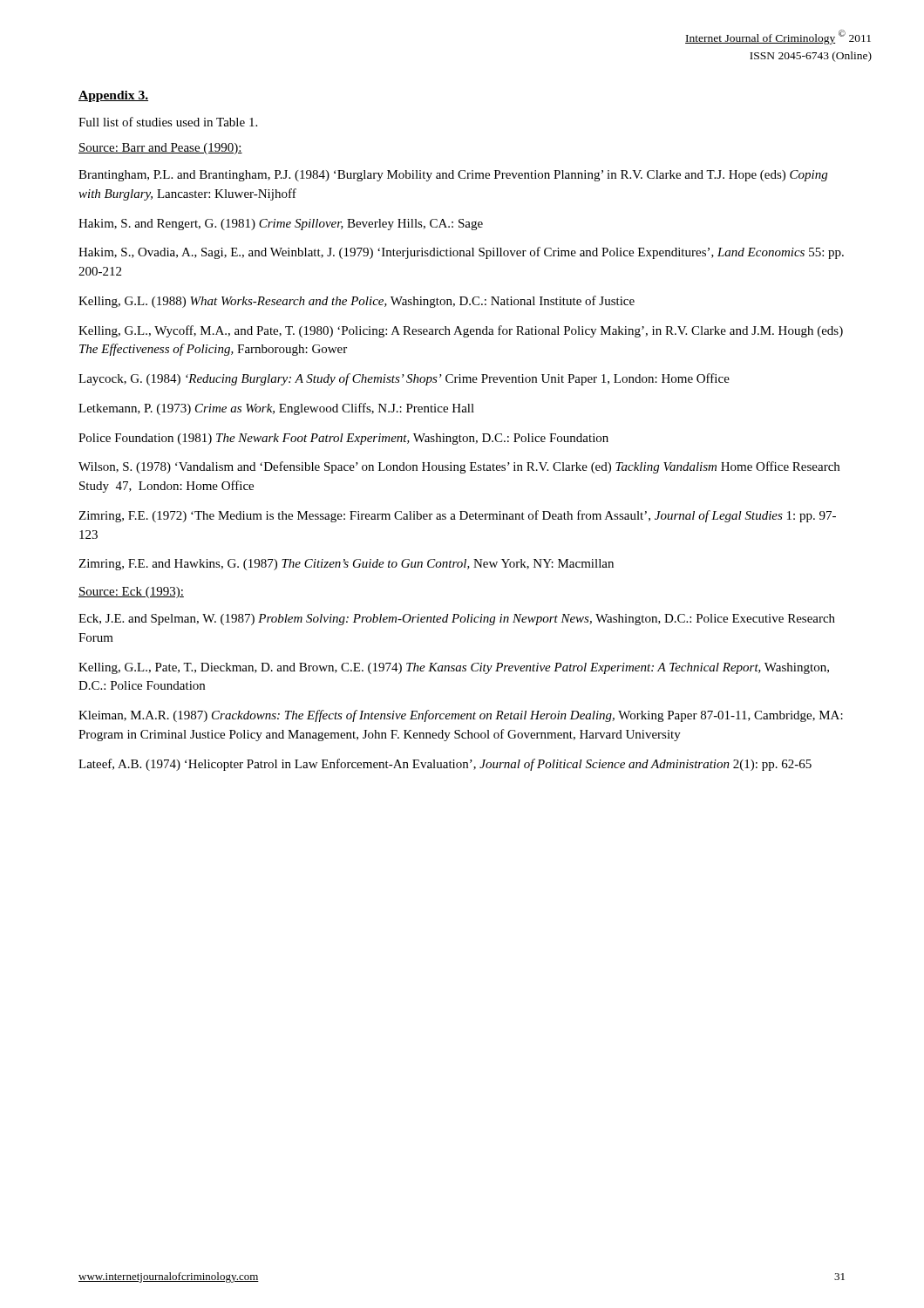Click on the section header with the text "Appendix 3."
The height and width of the screenshot is (1308, 924).
(113, 95)
